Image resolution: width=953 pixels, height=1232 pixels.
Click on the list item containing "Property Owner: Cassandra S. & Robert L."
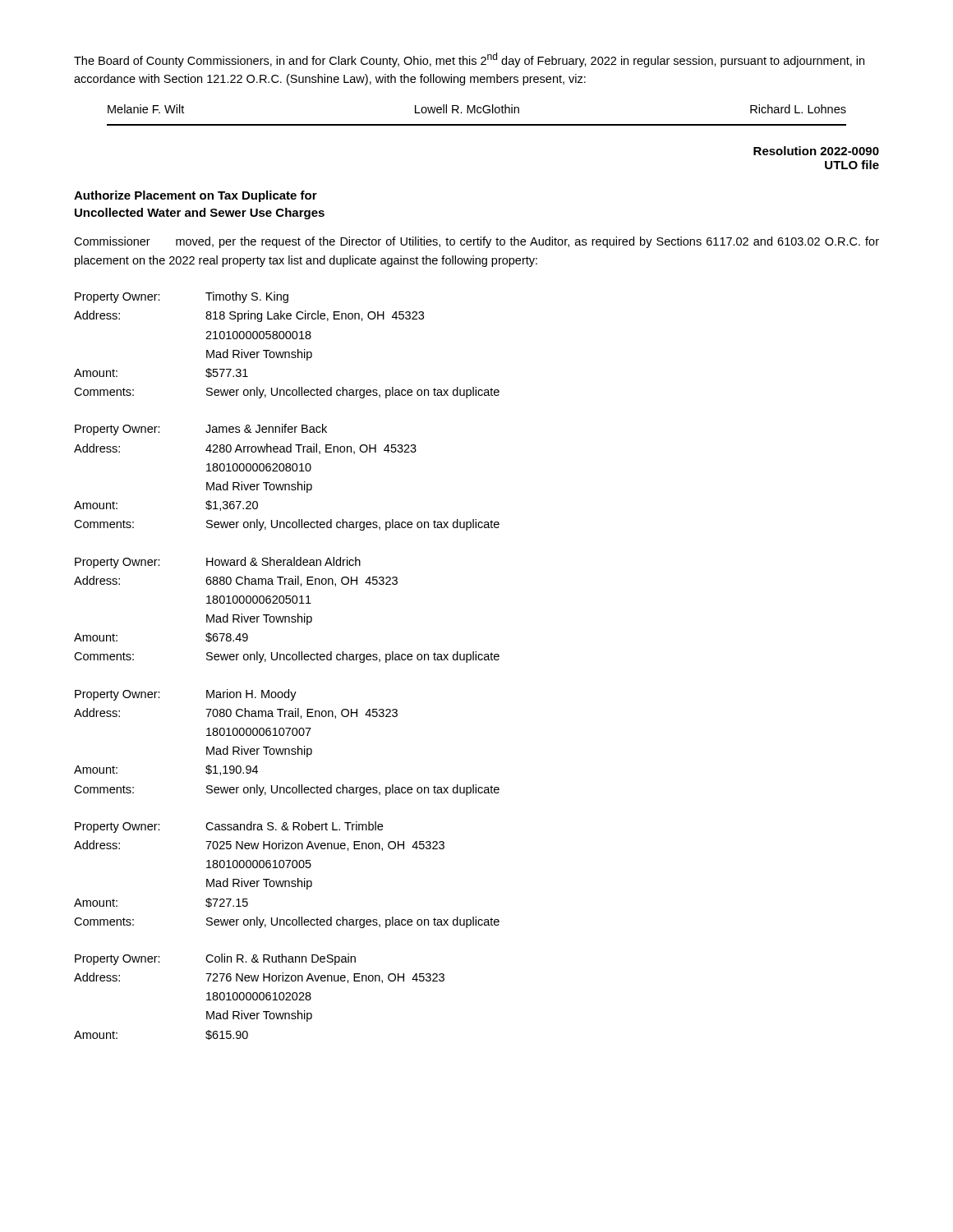[229, 827]
